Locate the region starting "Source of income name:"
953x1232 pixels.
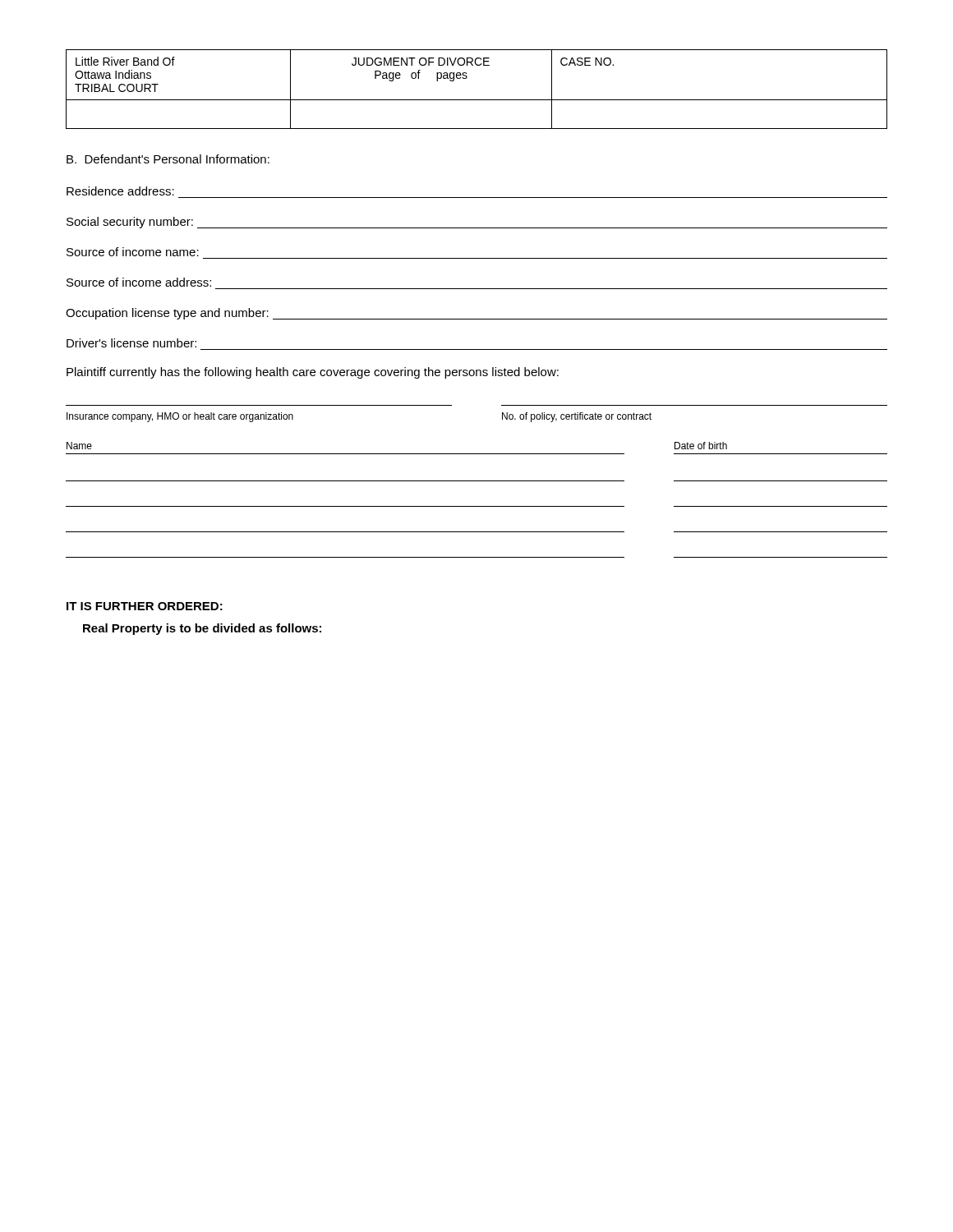point(476,251)
